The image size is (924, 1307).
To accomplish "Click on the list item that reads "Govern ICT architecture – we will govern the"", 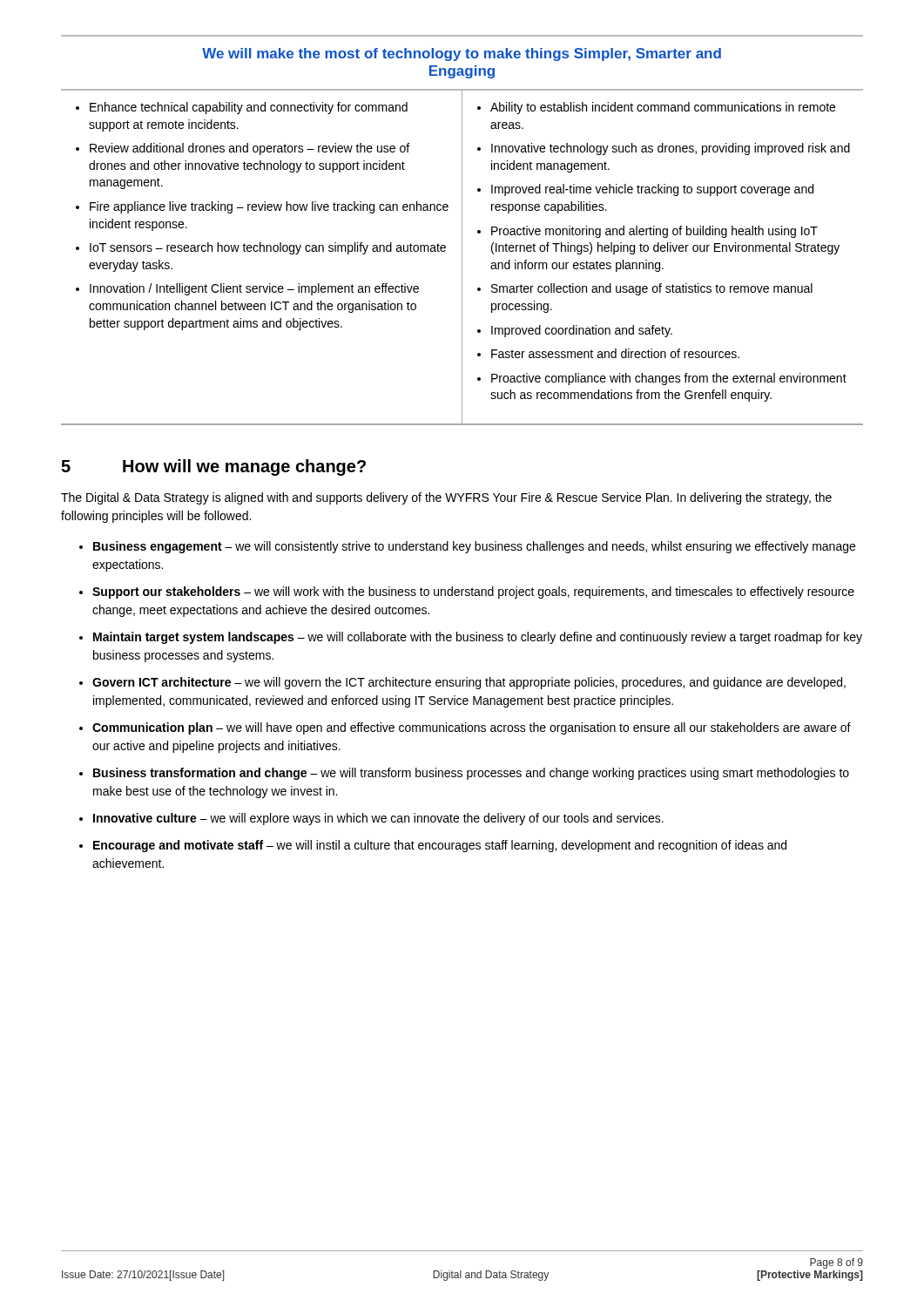I will point(469,691).
